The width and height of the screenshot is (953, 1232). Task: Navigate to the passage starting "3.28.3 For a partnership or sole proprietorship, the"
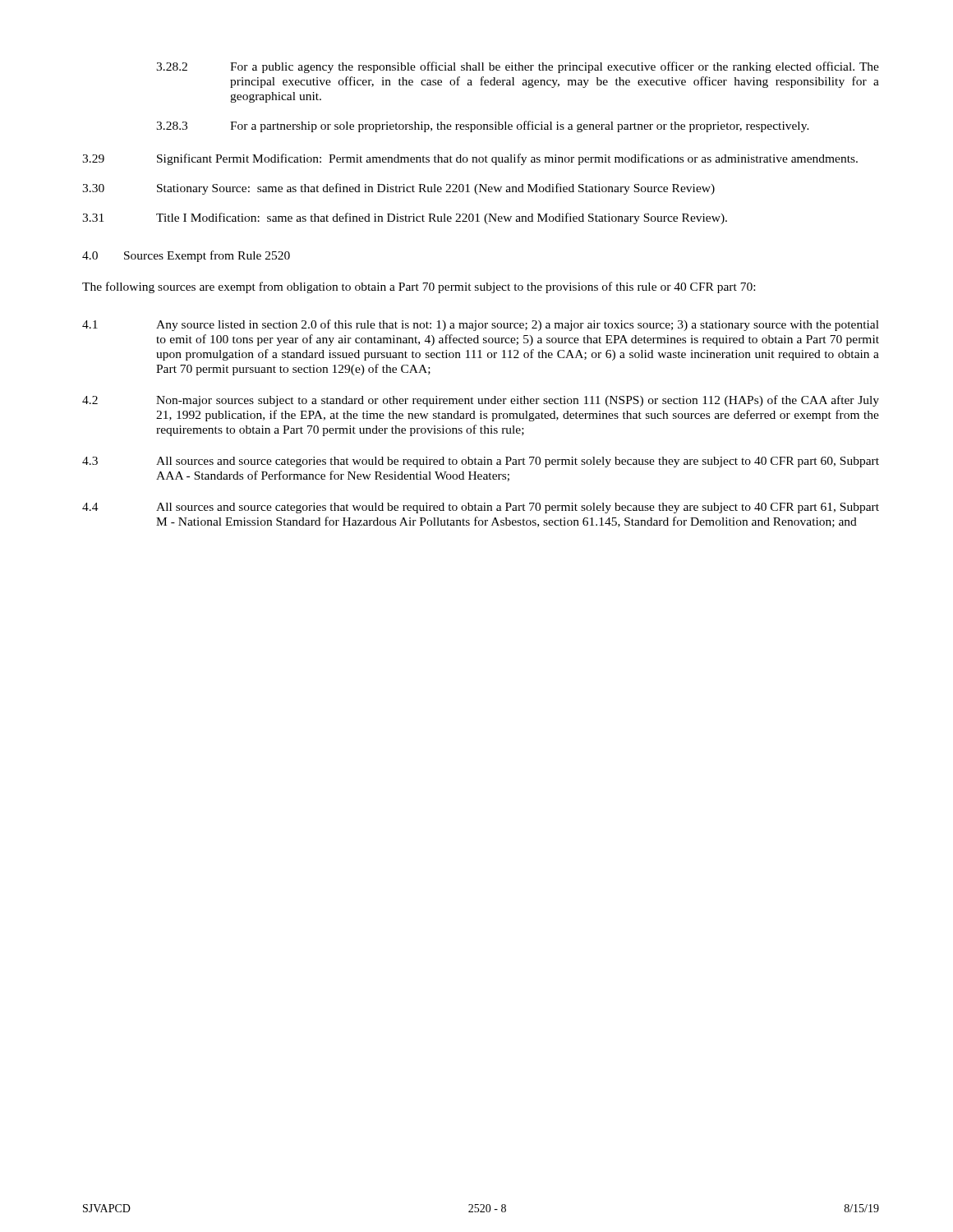click(518, 126)
